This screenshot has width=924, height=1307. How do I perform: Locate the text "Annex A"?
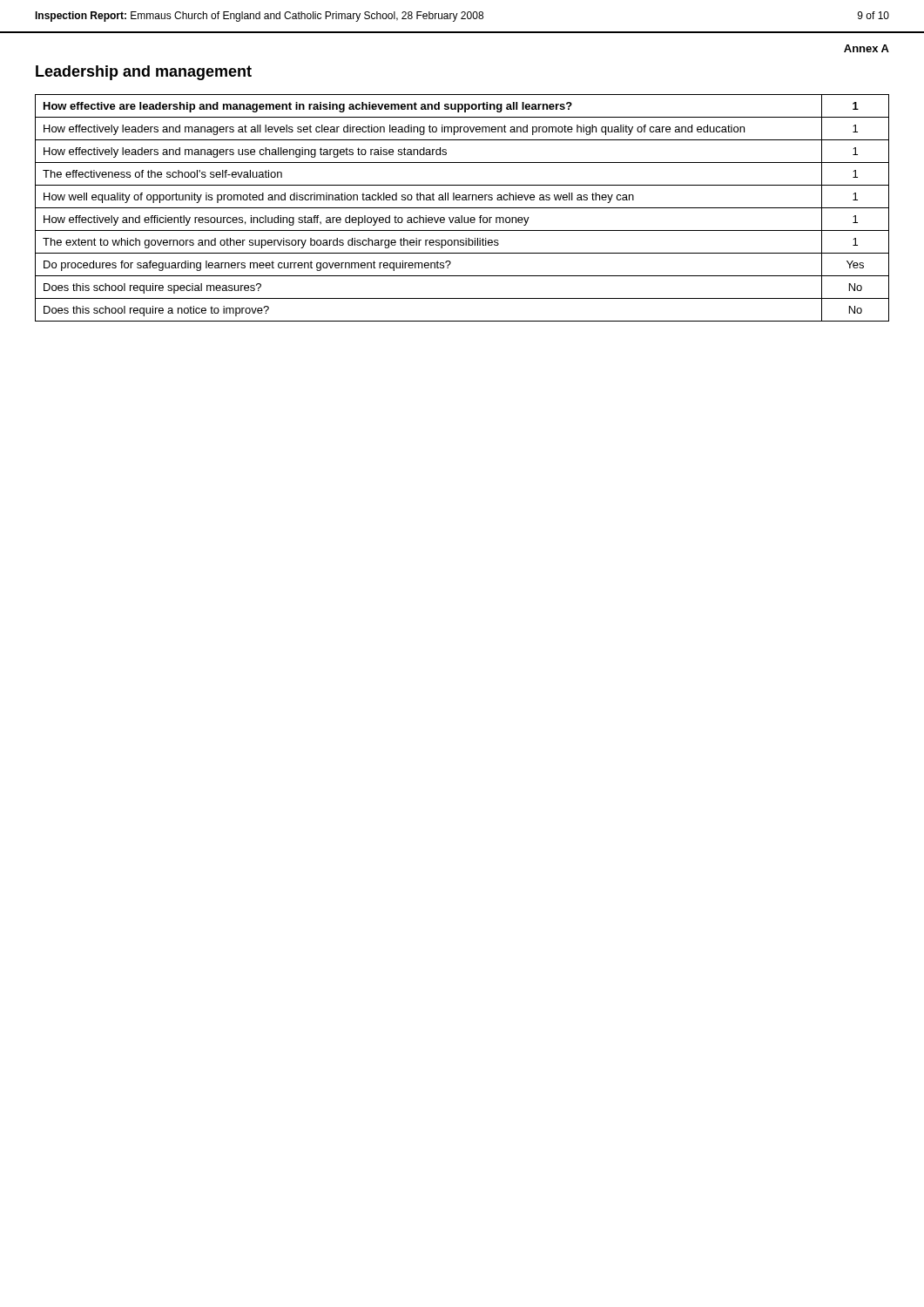866,48
